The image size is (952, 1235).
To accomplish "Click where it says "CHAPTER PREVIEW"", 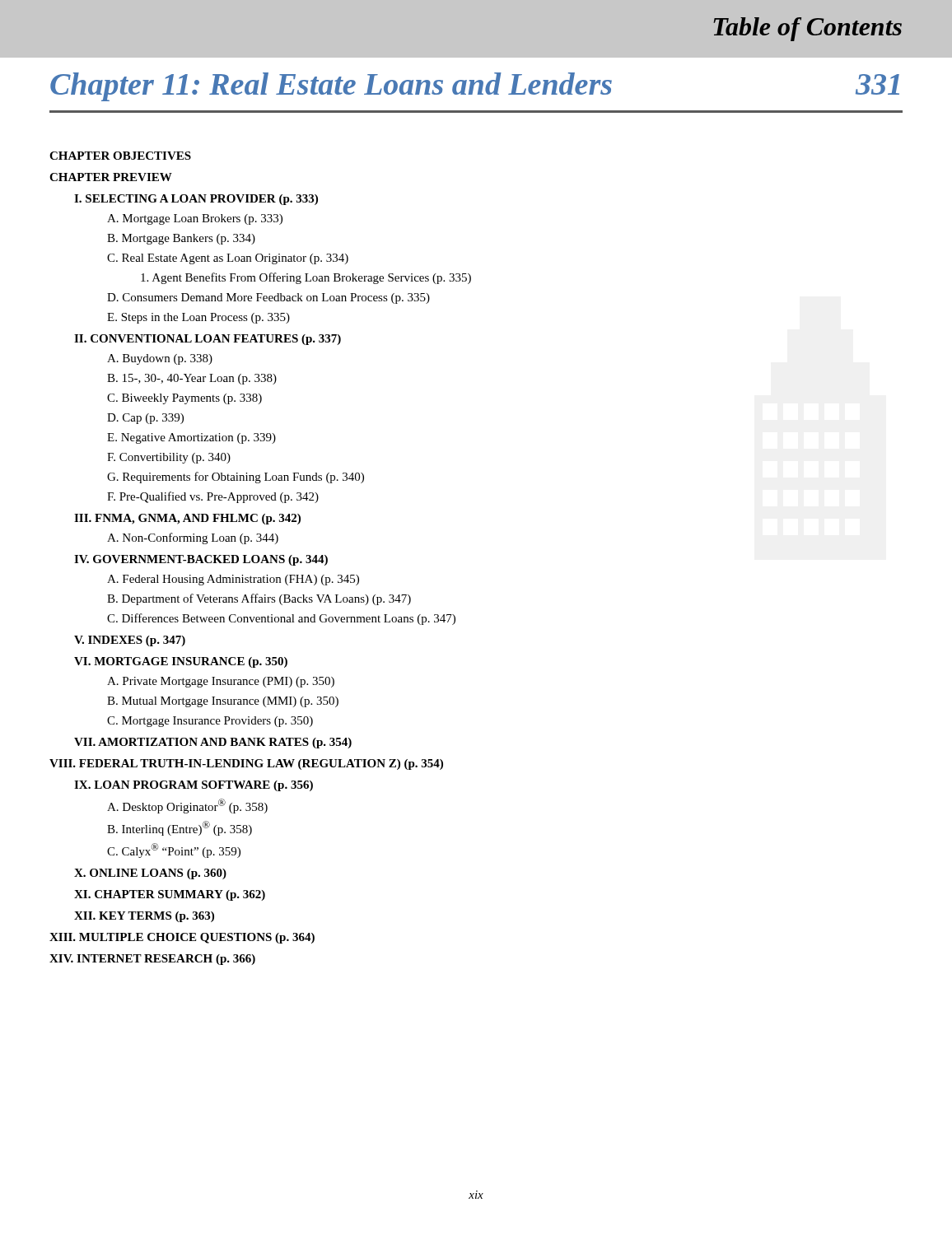I will pos(111,177).
